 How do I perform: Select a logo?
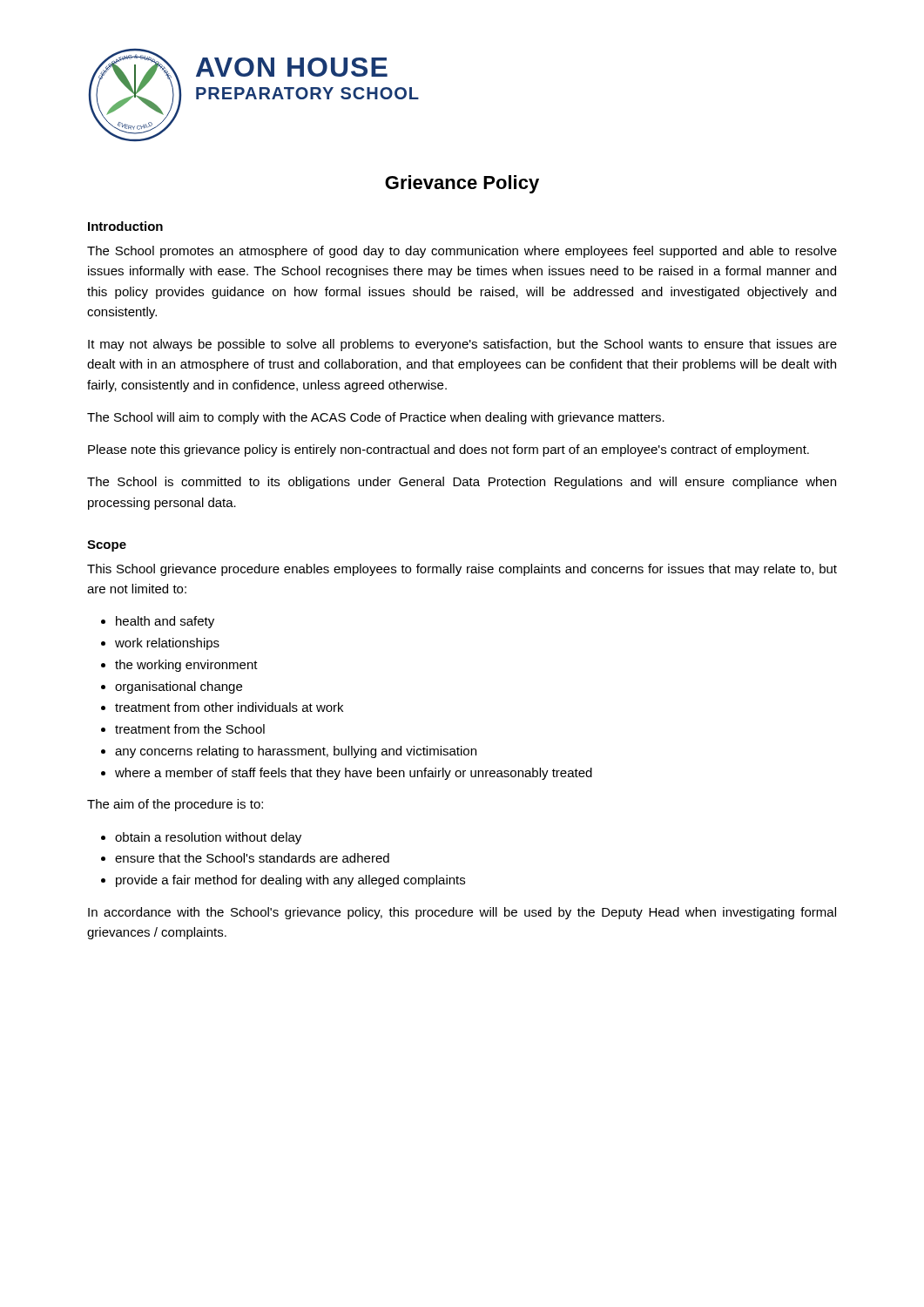click(x=462, y=96)
